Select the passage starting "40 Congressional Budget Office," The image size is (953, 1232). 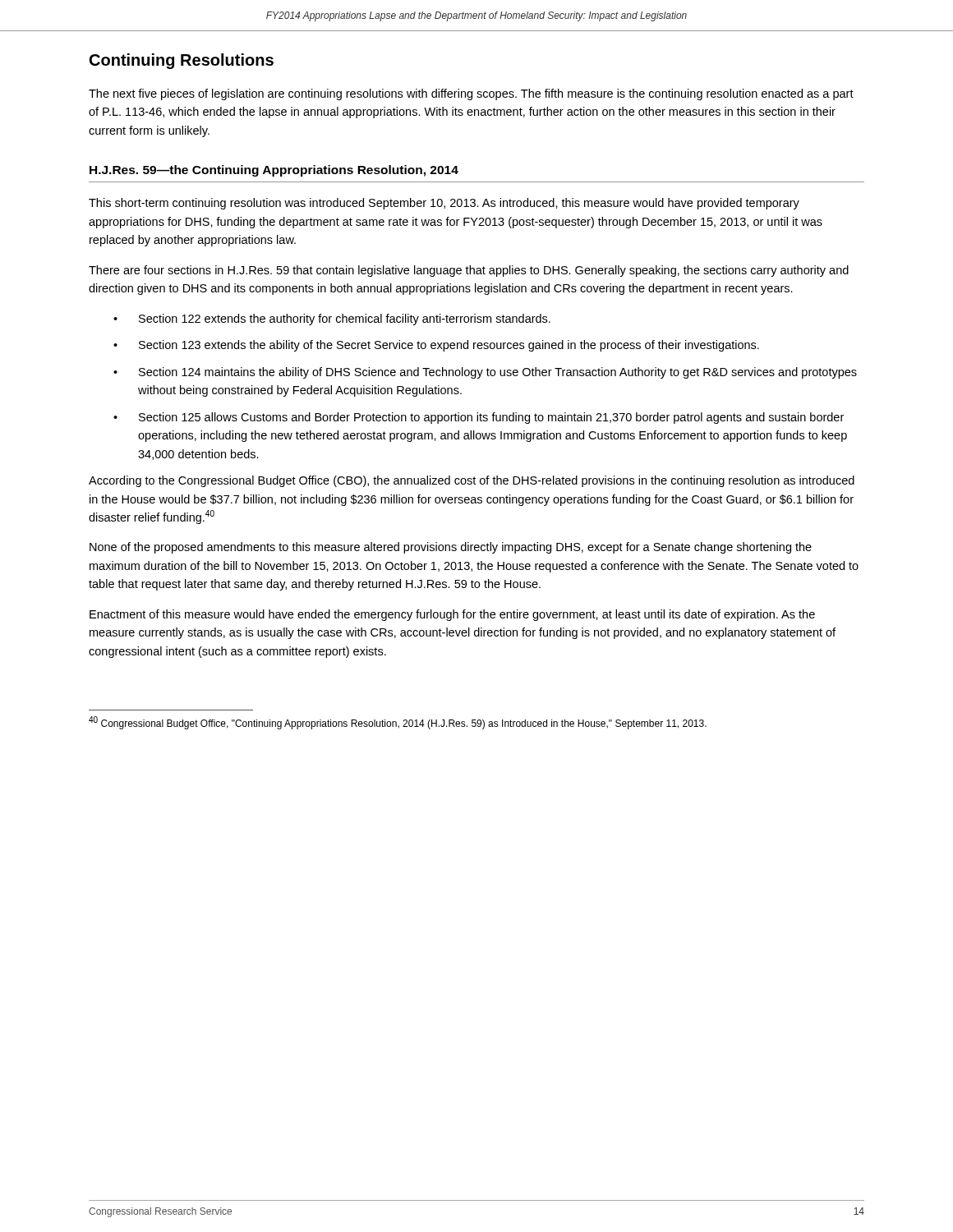[x=398, y=723]
